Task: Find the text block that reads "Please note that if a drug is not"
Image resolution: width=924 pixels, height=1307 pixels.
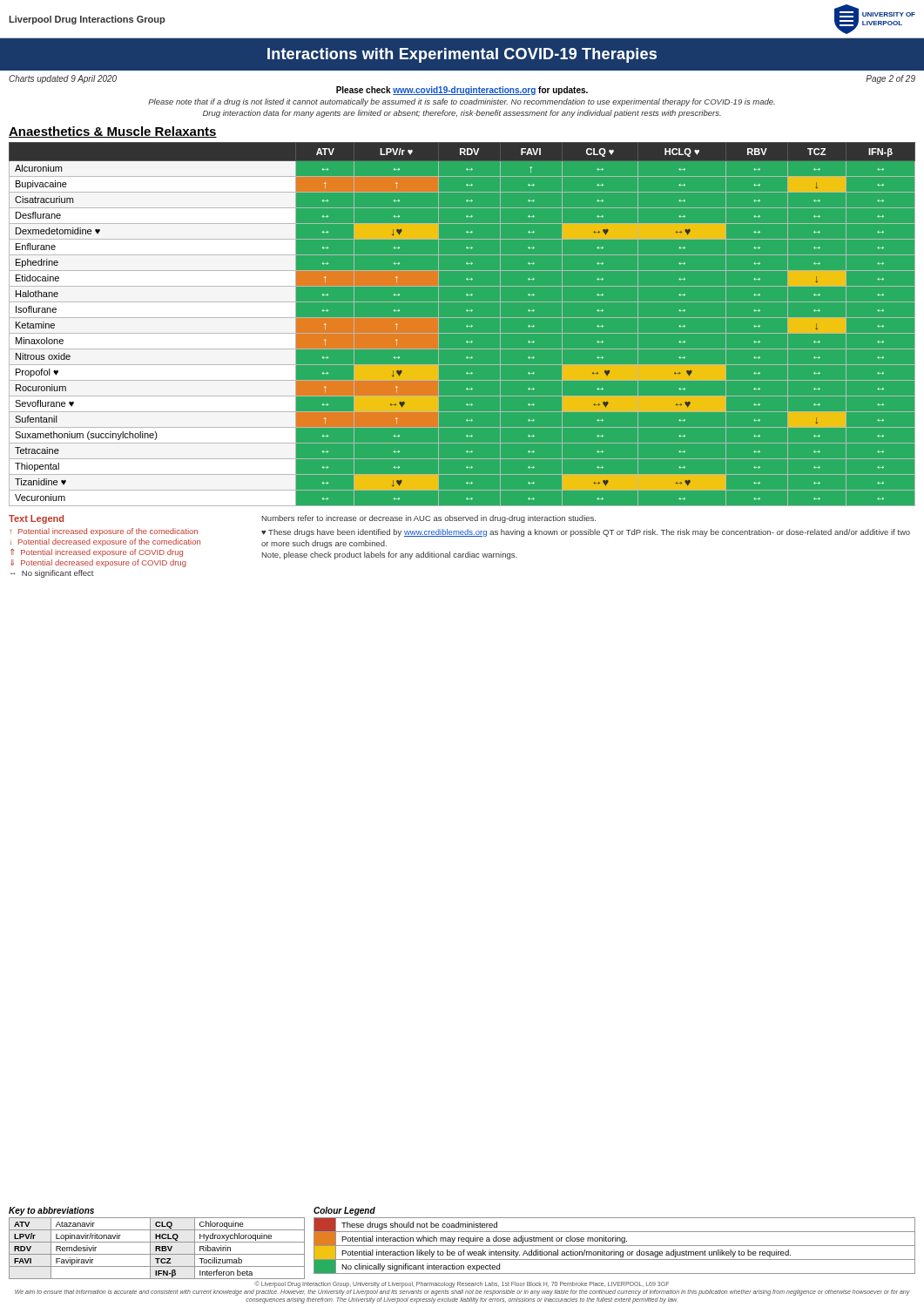Action: coord(462,107)
